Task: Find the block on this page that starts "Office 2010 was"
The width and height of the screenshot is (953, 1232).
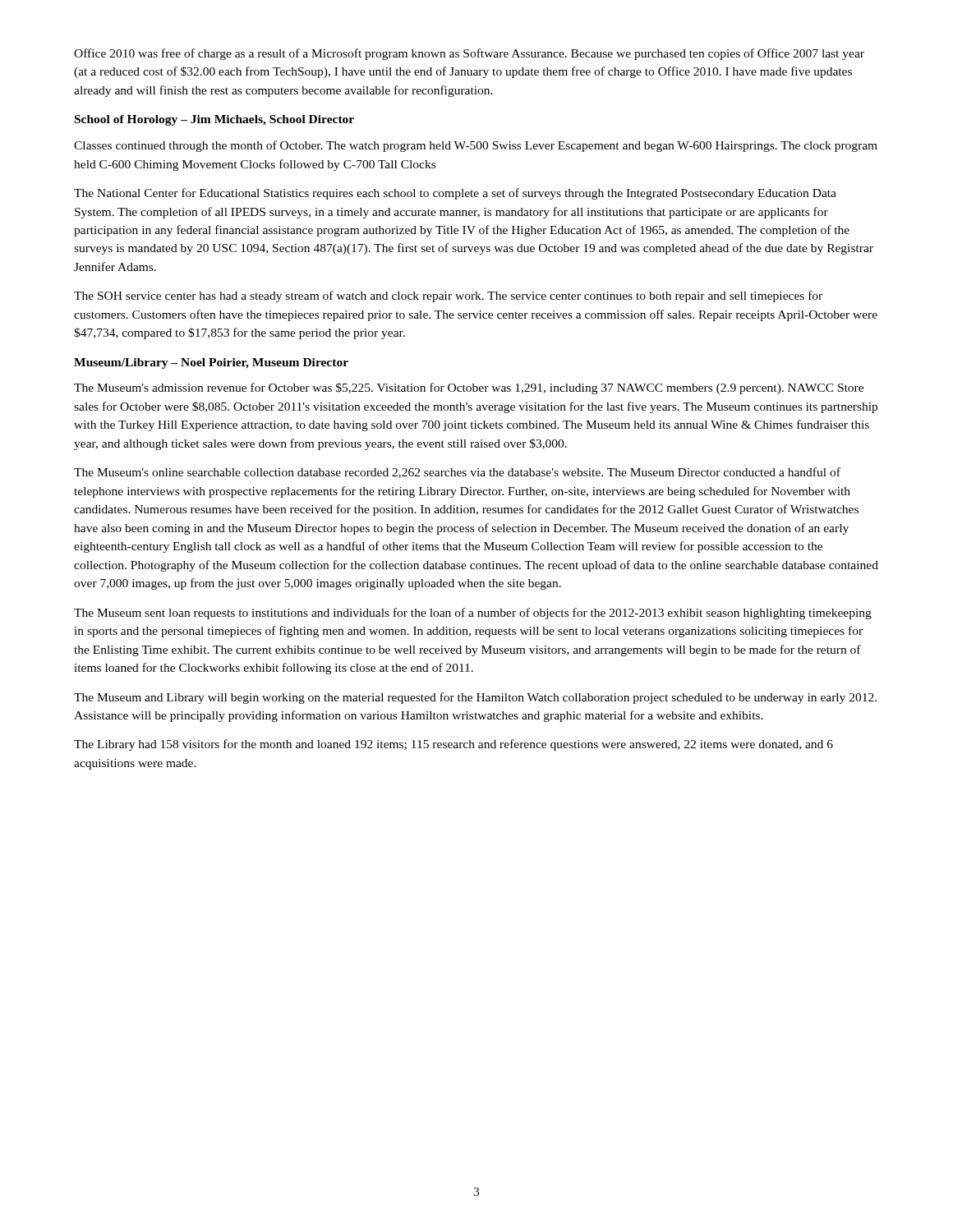Action: click(x=476, y=72)
